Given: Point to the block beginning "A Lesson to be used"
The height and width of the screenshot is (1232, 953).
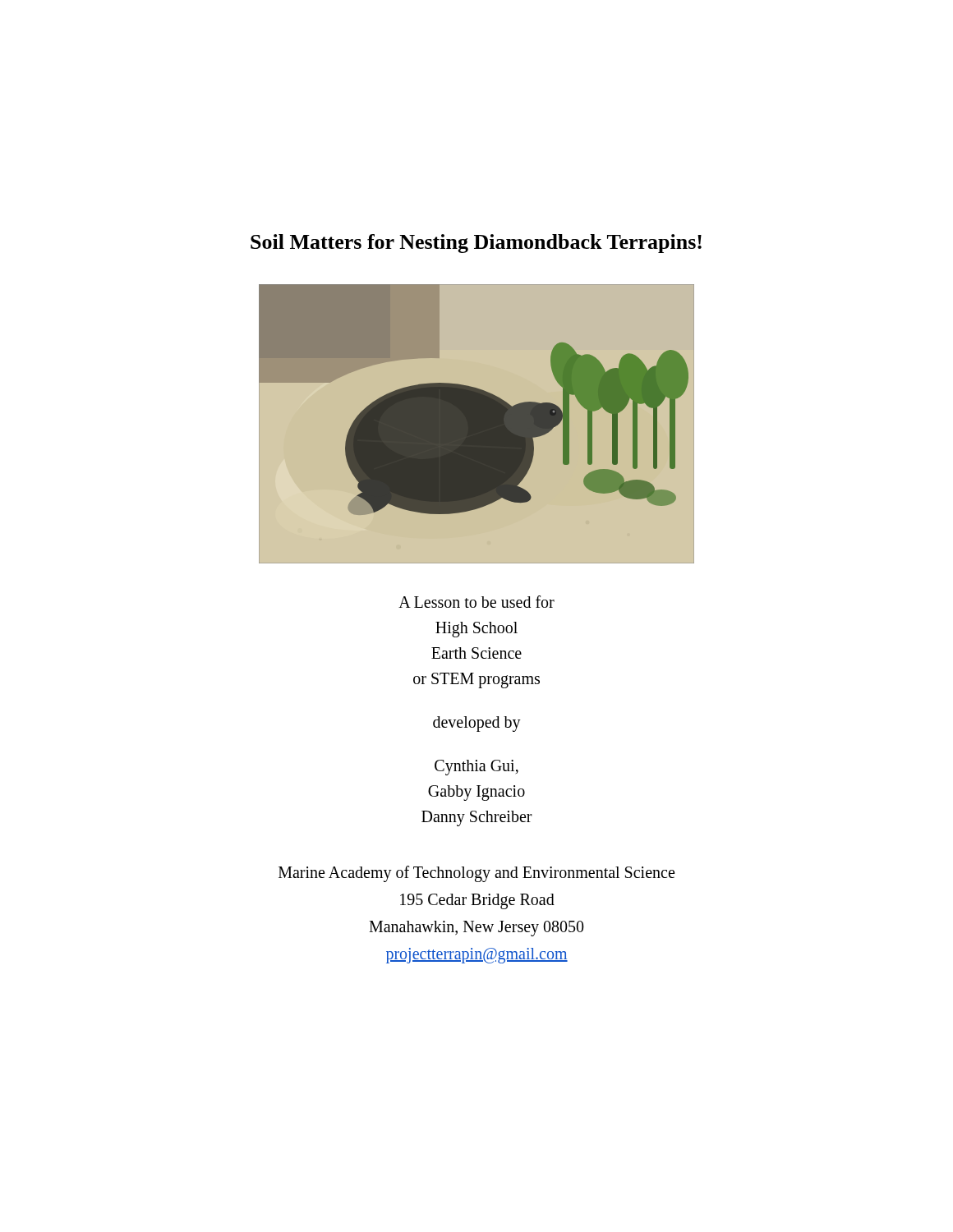Looking at the screenshot, I should [x=476, y=640].
